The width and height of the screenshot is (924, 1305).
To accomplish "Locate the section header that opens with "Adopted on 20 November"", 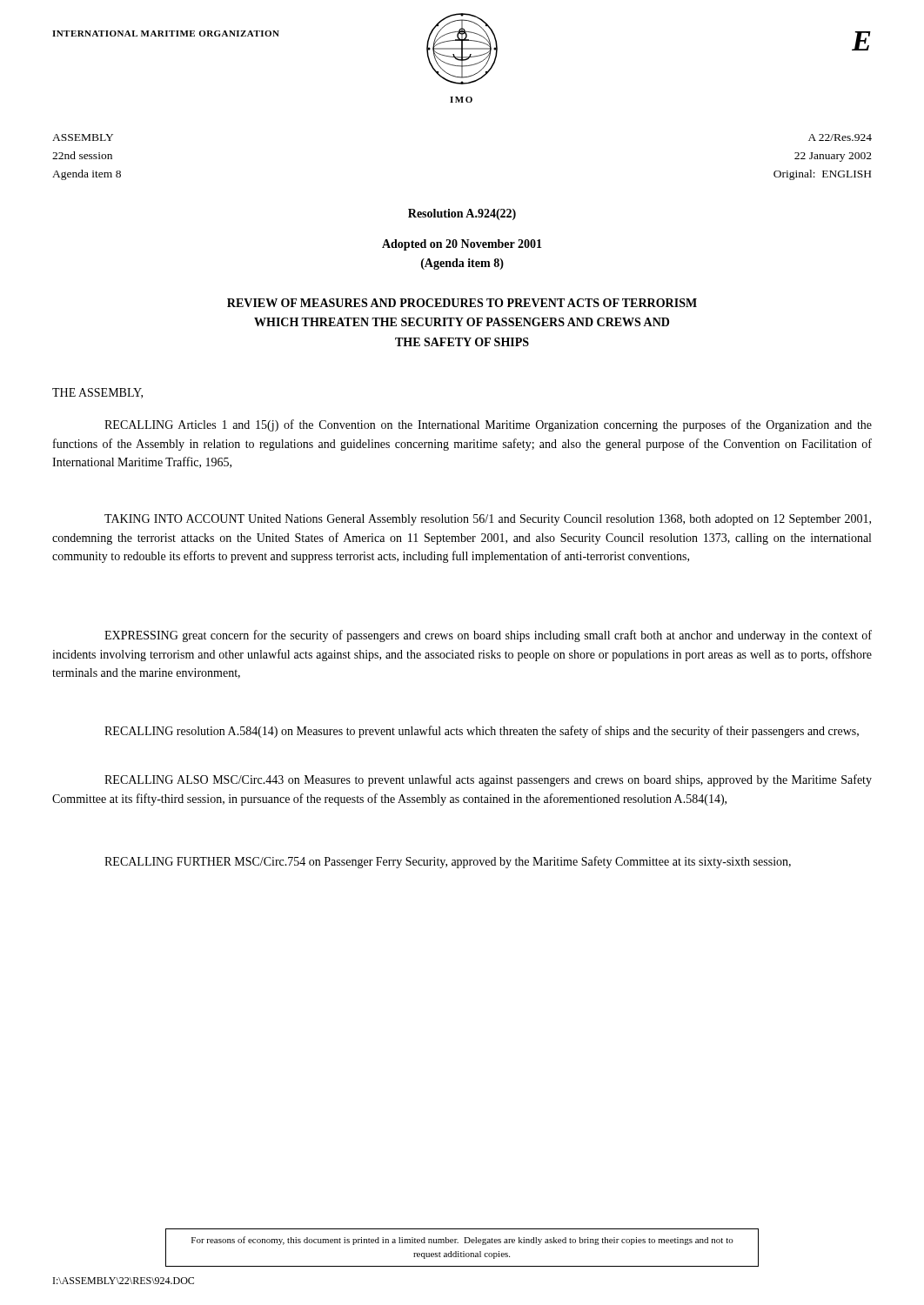I will click(462, 253).
